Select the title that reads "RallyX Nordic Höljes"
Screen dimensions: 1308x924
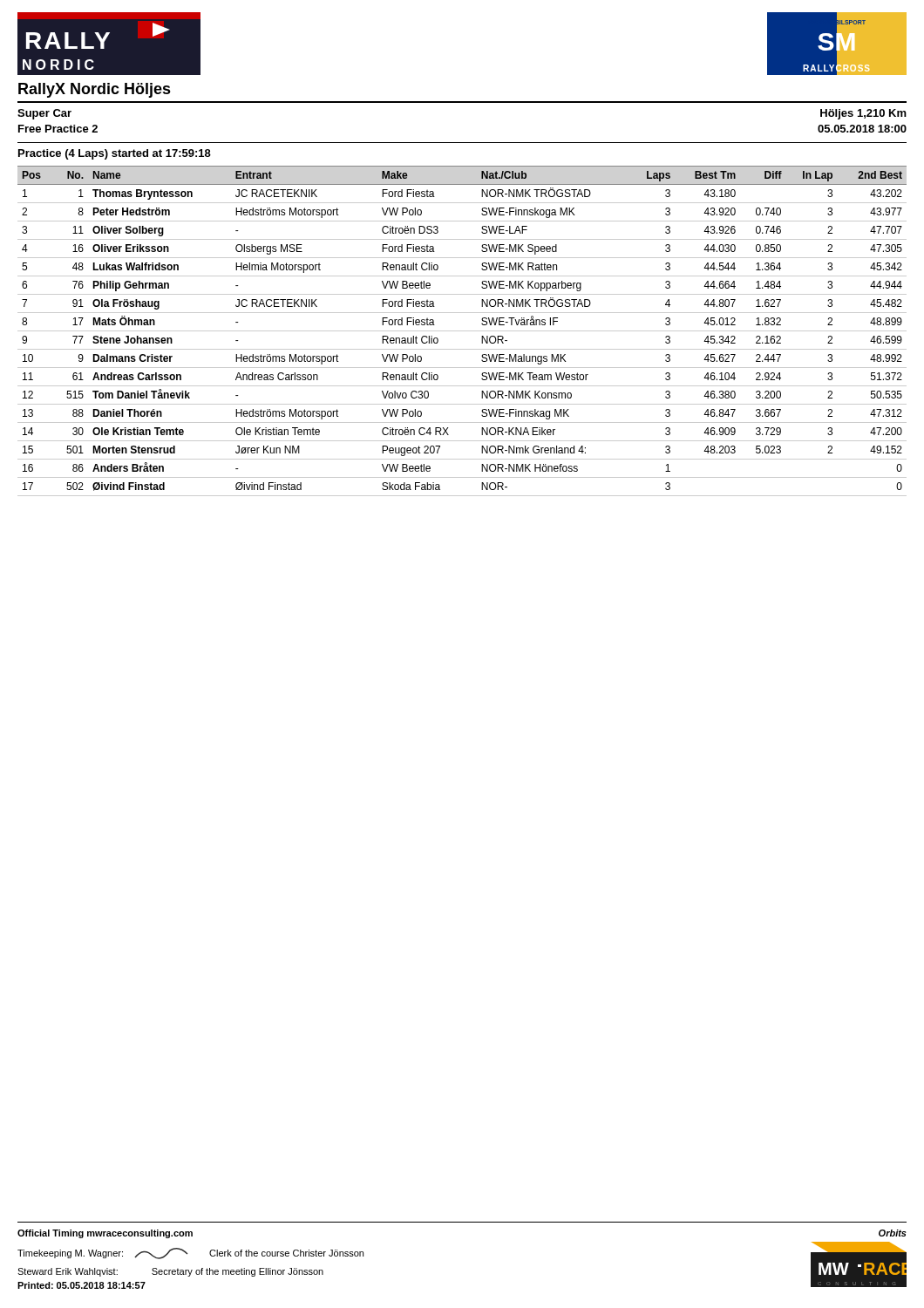pyautogui.click(x=94, y=89)
